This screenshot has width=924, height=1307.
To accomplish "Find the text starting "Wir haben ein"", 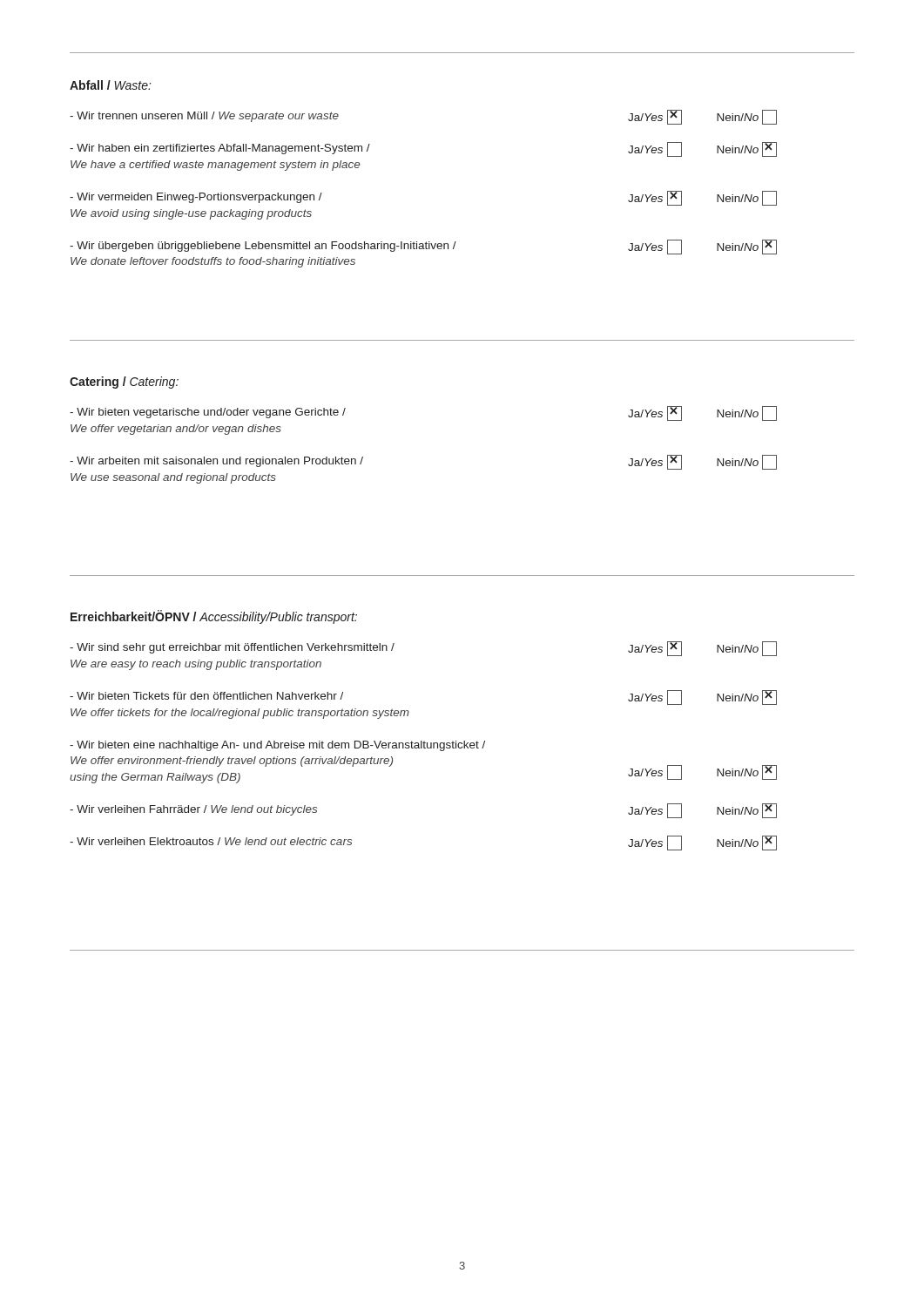I will pyautogui.click(x=222, y=149).
